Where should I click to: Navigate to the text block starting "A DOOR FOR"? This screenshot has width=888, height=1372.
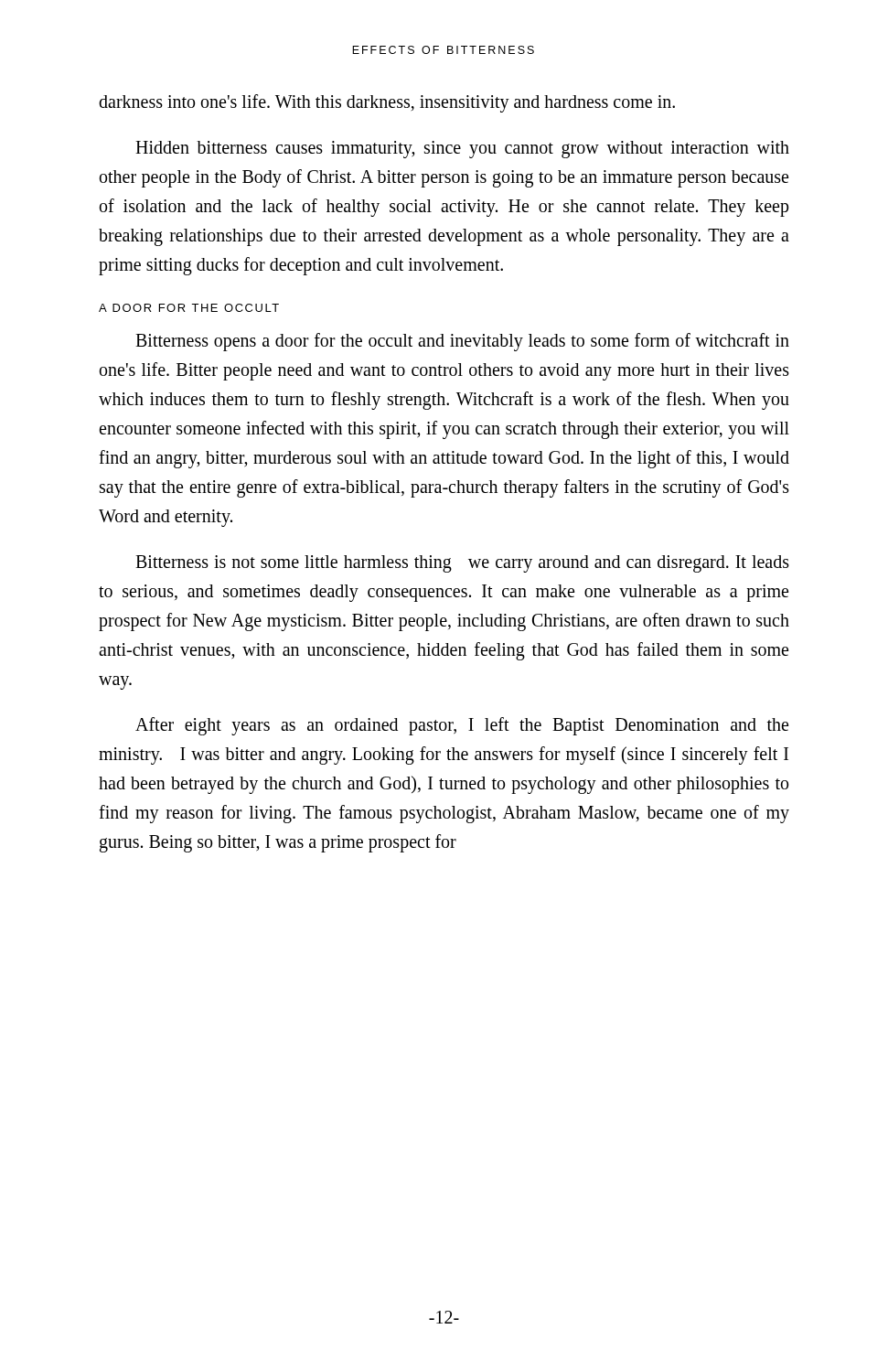pyautogui.click(x=190, y=308)
